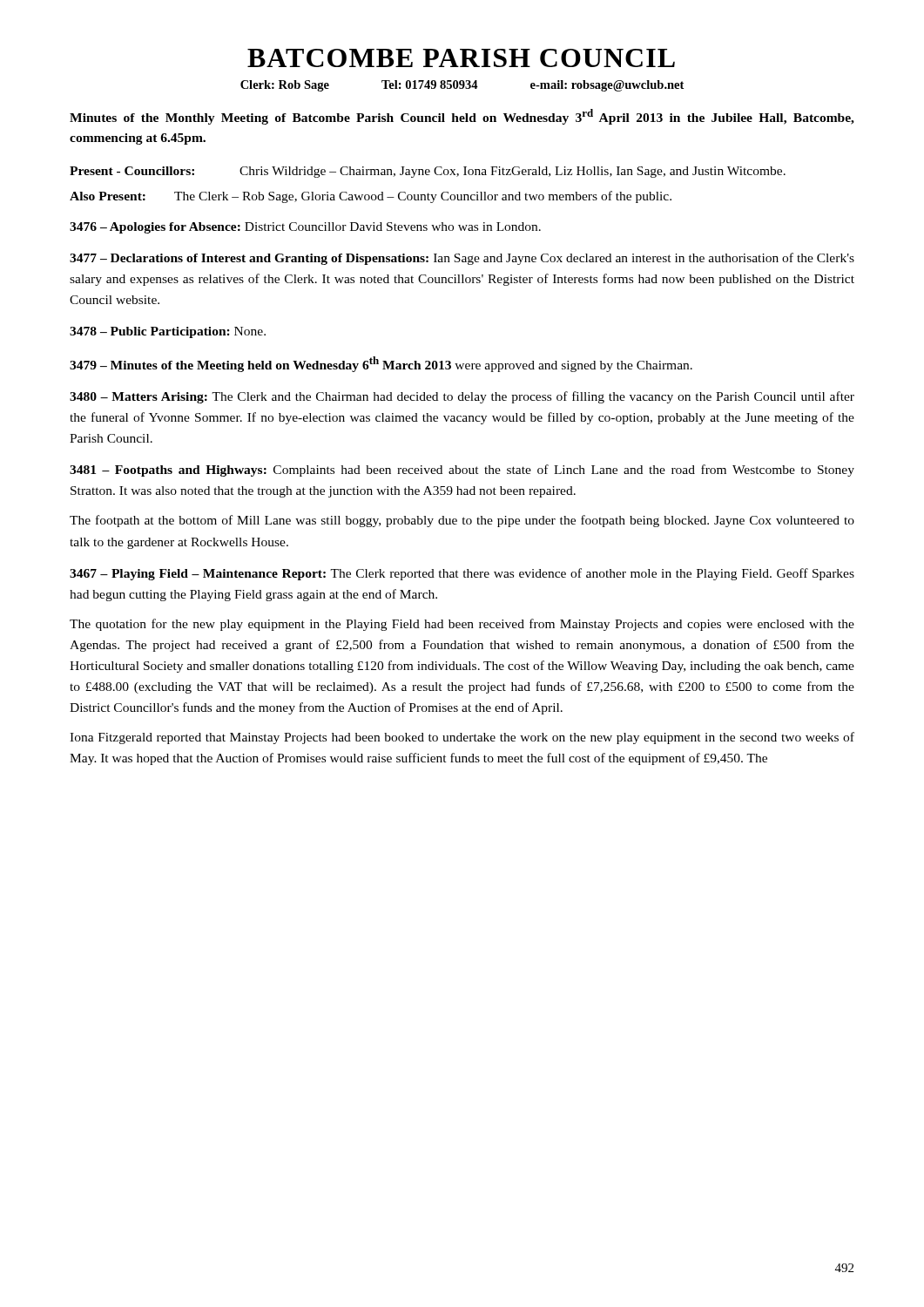Viewport: 924px width, 1307px height.
Task: Locate the block starting "3478 – Public Participation:"
Action: [168, 332]
